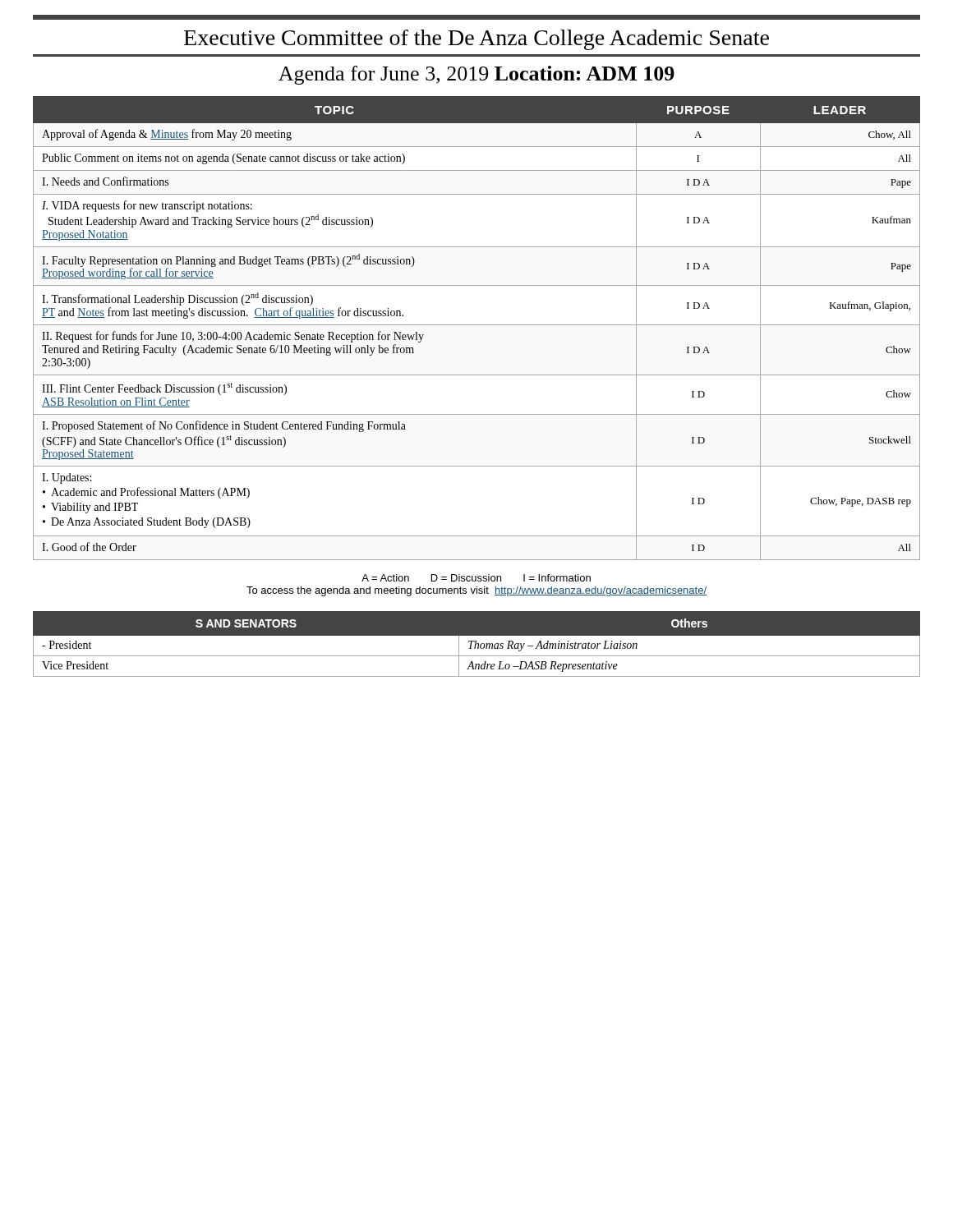Viewport: 953px width, 1232px height.
Task: Find the text block starting "A = Action D = Discussion I"
Action: point(476,584)
